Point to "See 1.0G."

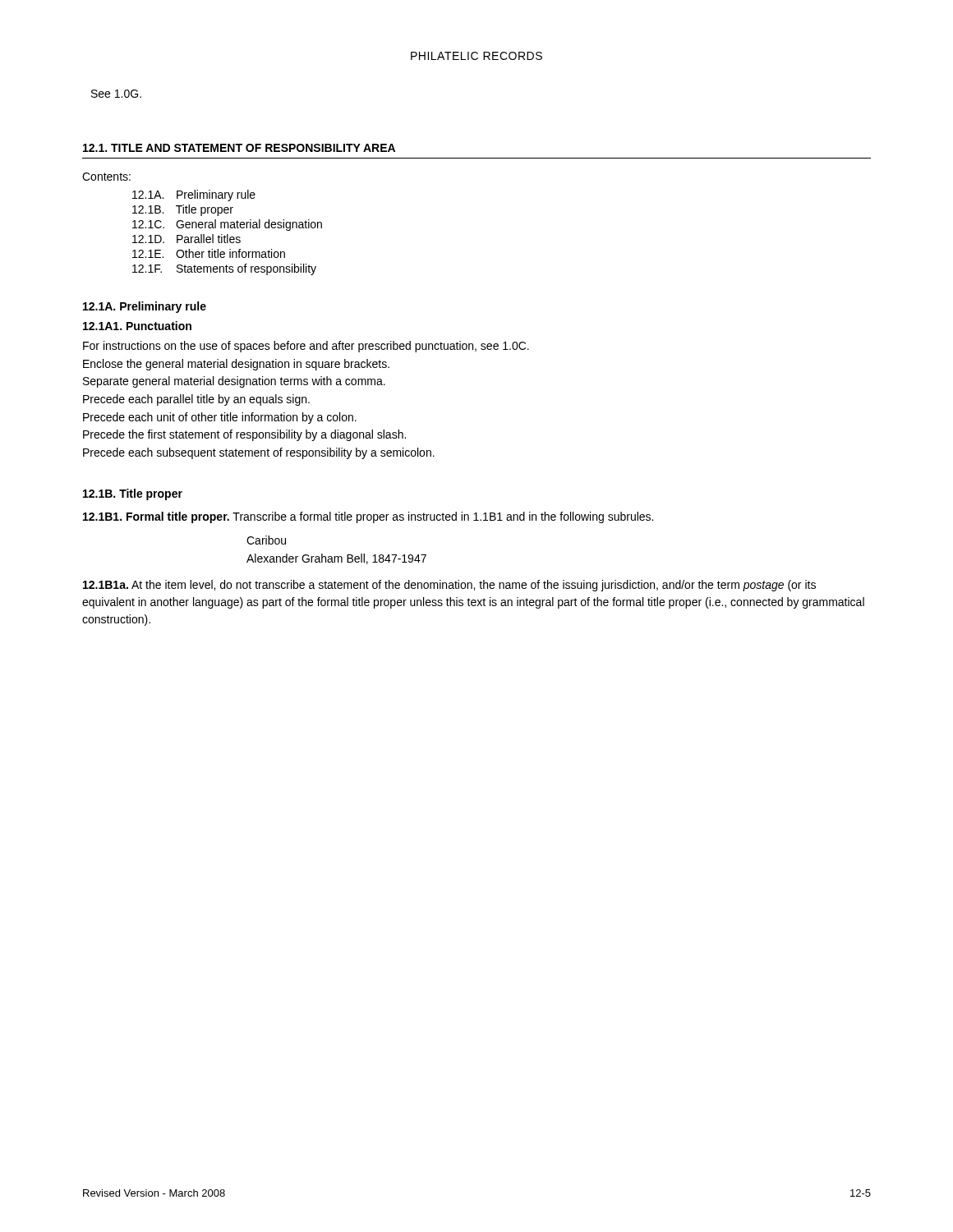(x=116, y=94)
